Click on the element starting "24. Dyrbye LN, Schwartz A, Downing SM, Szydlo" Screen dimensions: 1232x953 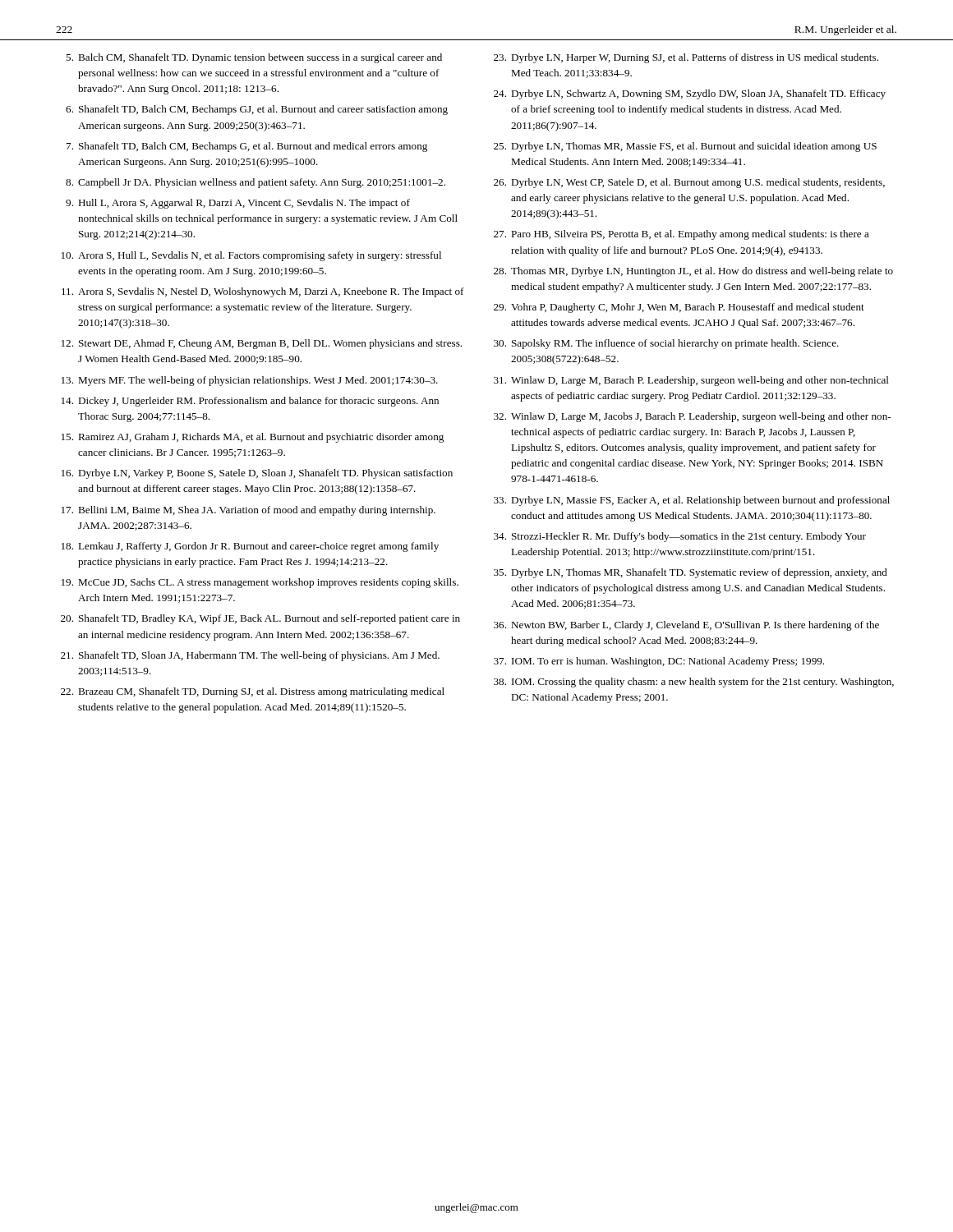coord(693,109)
